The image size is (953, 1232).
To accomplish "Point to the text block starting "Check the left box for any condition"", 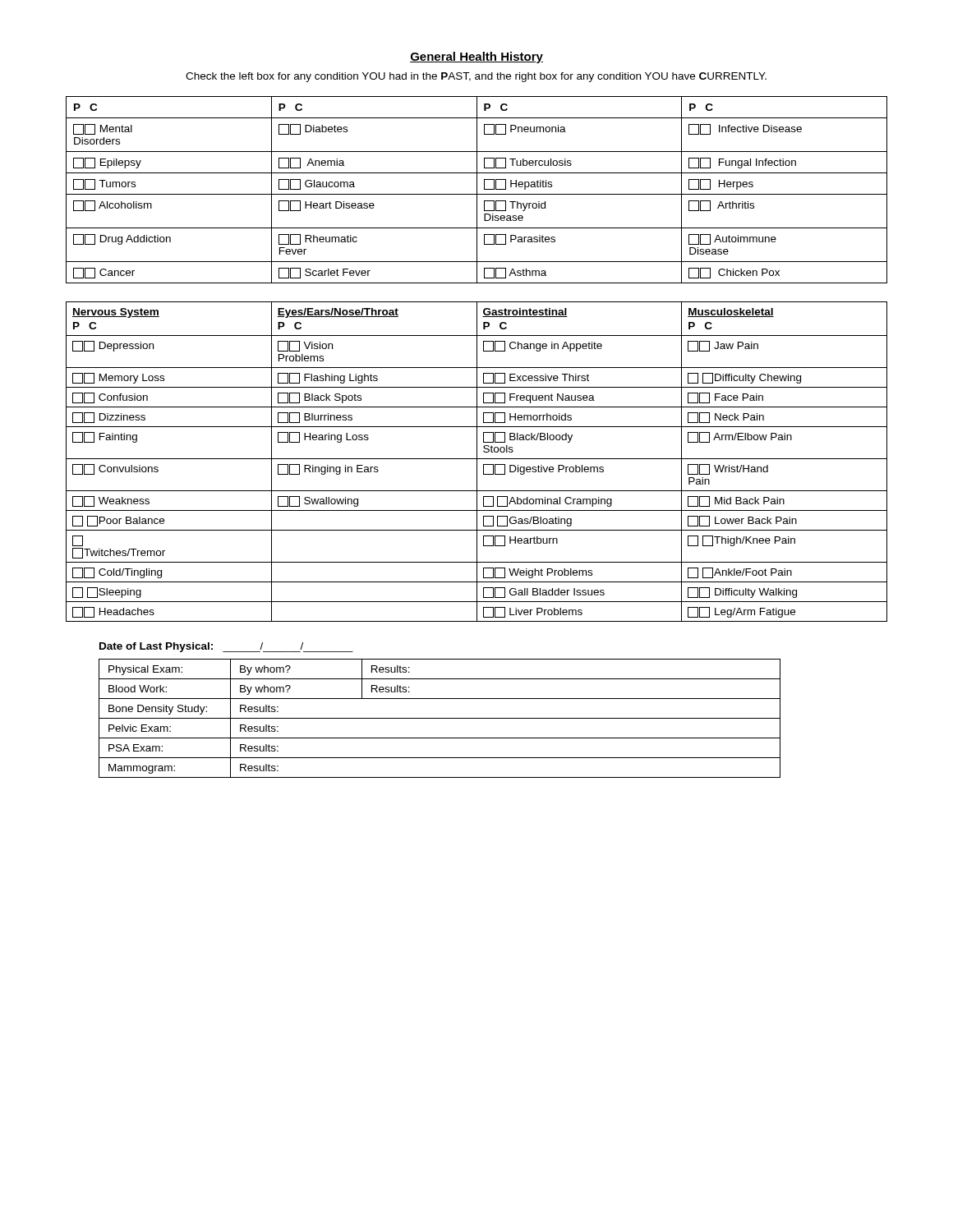I will (x=476, y=76).
